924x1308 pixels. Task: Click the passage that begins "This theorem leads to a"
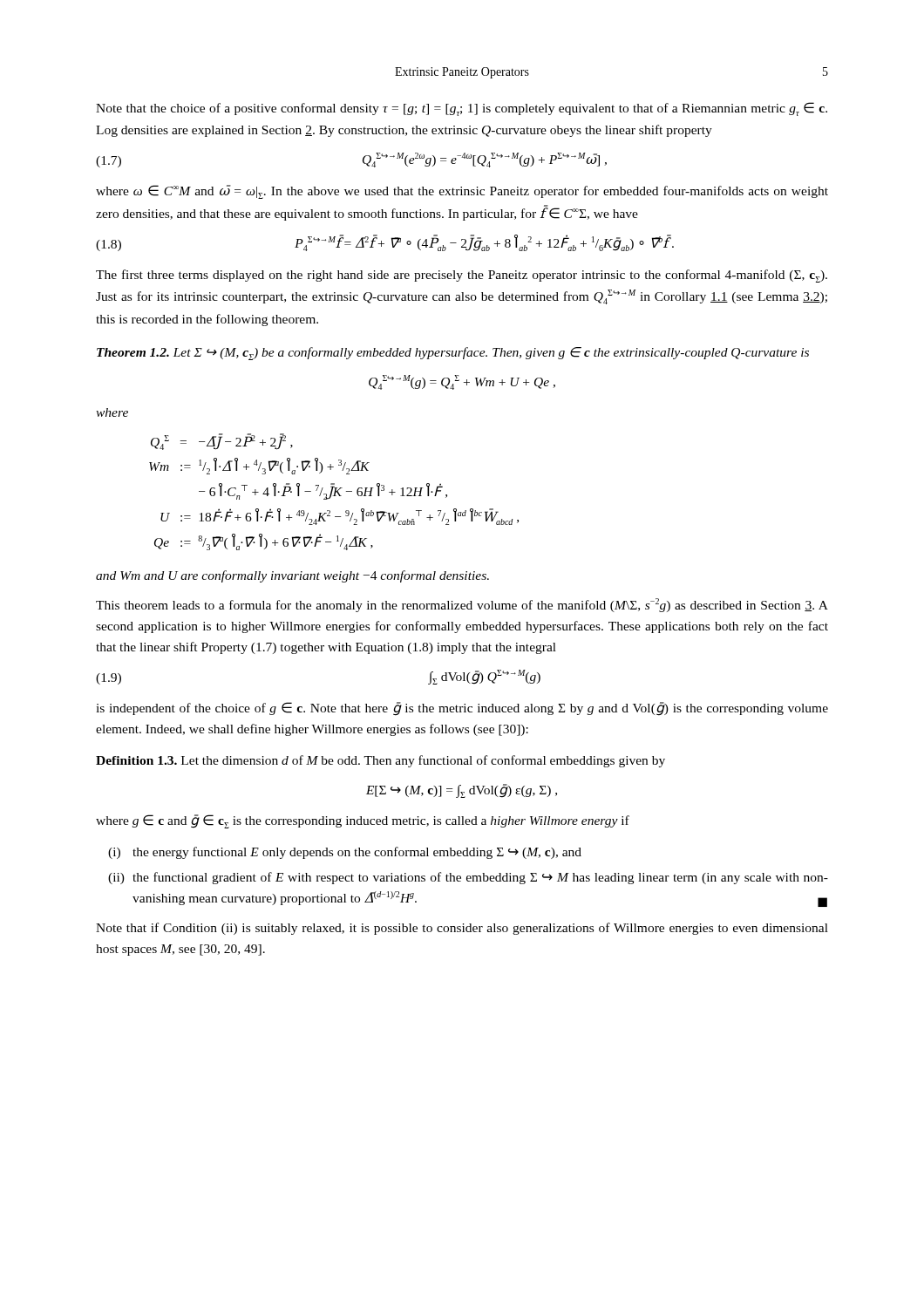coord(462,626)
